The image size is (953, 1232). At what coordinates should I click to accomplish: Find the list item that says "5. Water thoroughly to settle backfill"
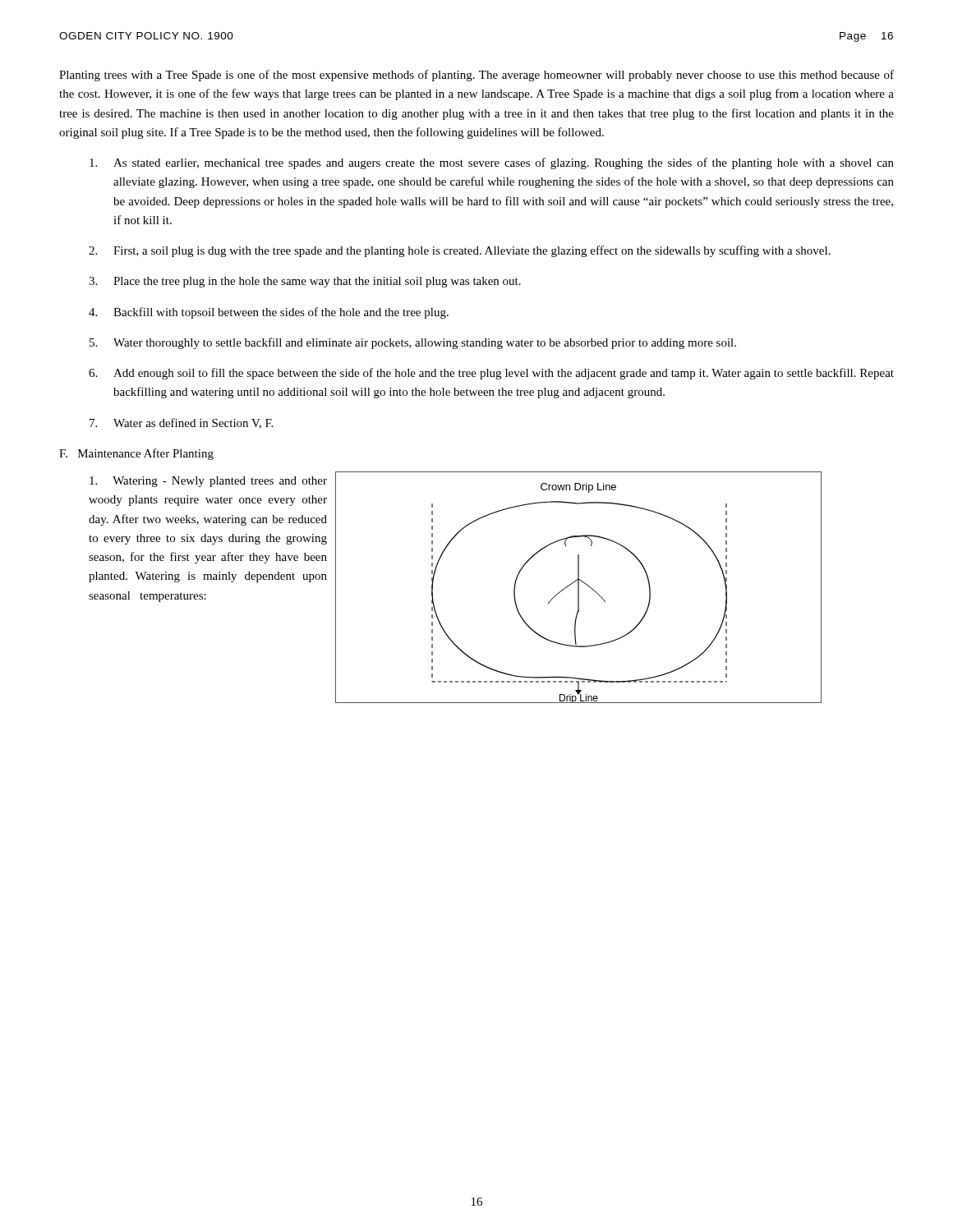pyautogui.click(x=491, y=343)
